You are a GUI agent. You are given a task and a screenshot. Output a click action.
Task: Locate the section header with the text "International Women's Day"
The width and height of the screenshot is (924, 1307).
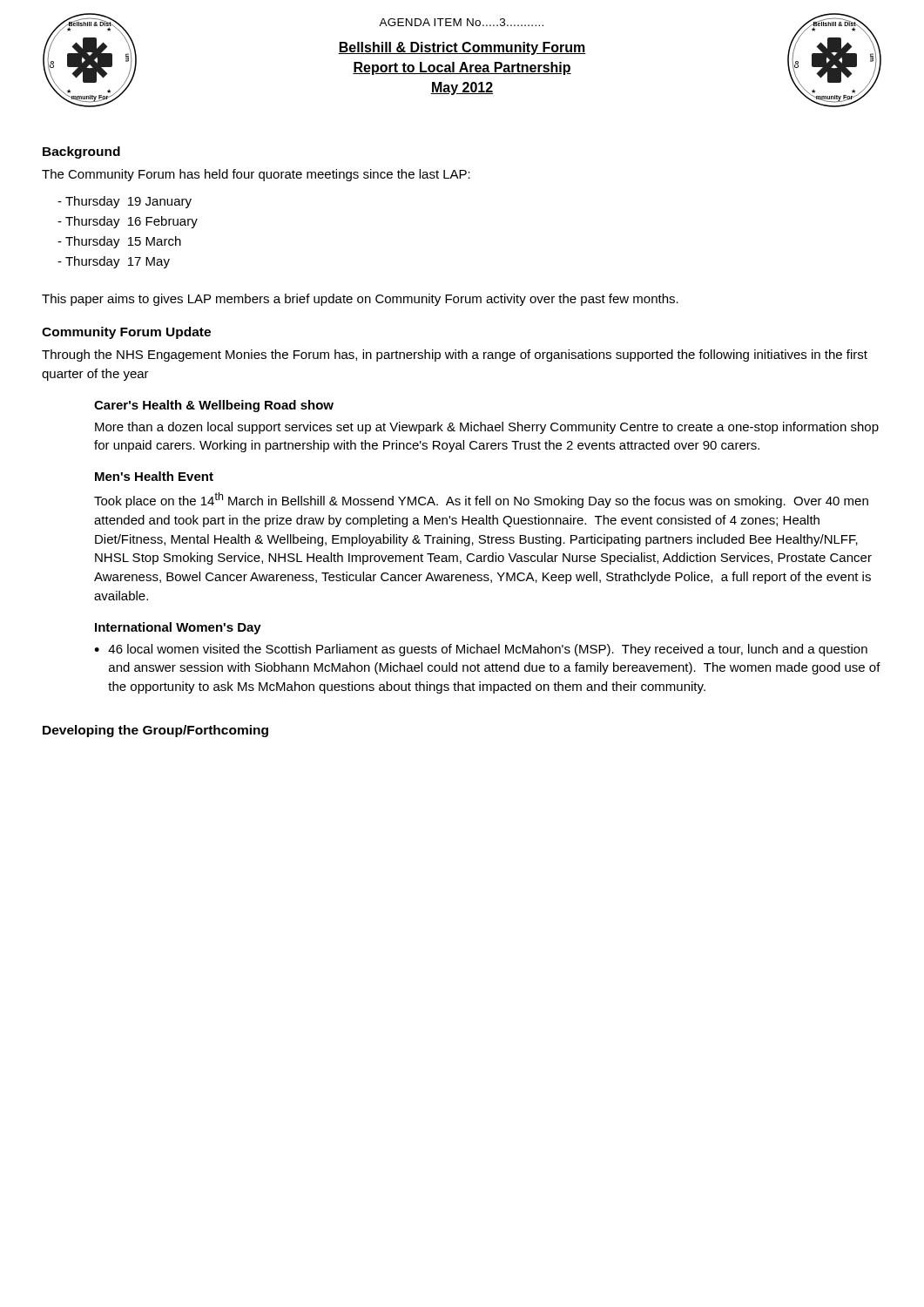click(178, 627)
